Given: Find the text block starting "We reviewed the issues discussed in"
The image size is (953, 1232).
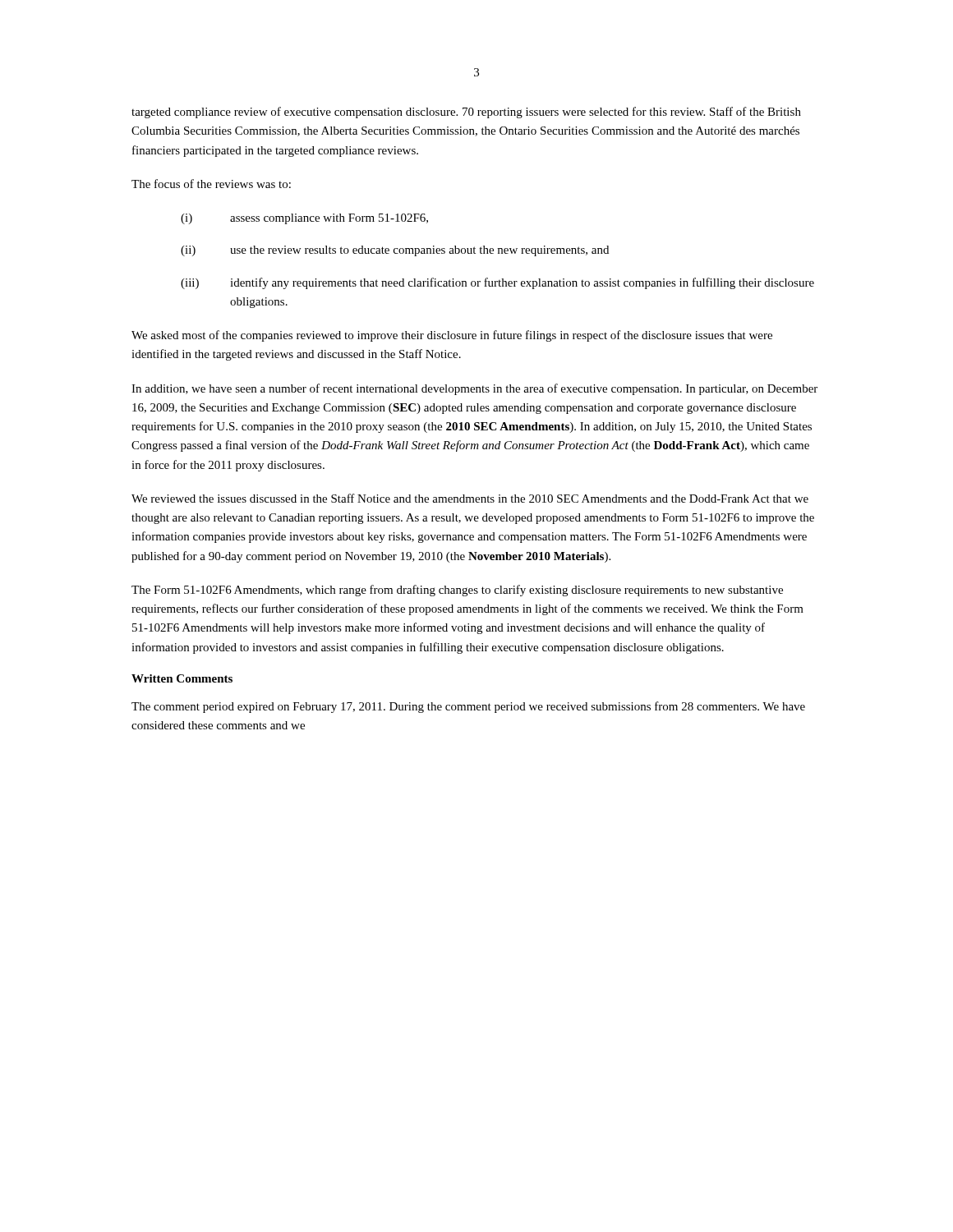Looking at the screenshot, I should coord(473,527).
